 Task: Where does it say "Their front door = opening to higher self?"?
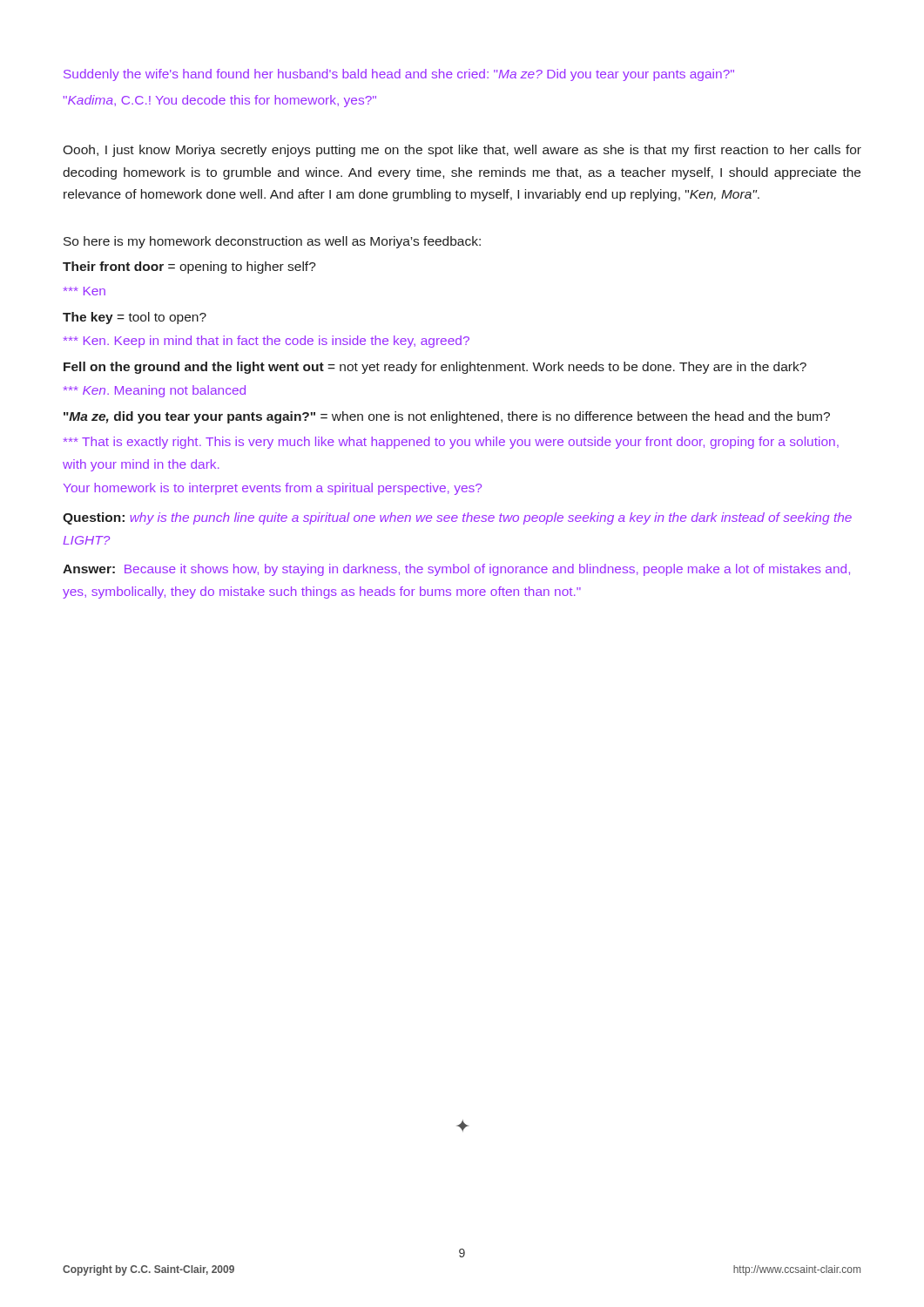click(189, 266)
